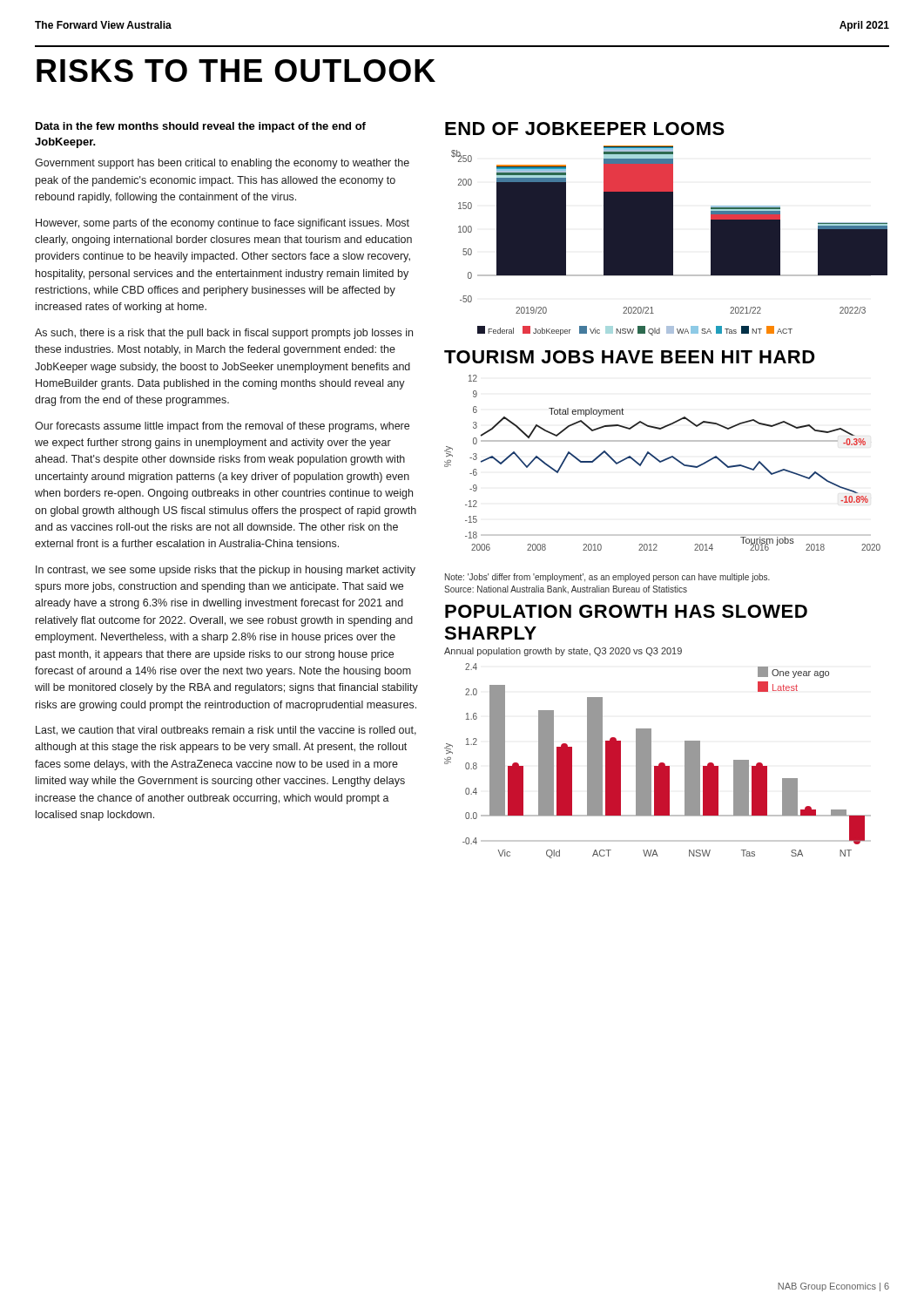Image resolution: width=924 pixels, height=1307 pixels.
Task: Navigate to the text block starting "In contrast, we"
Action: pos(226,637)
